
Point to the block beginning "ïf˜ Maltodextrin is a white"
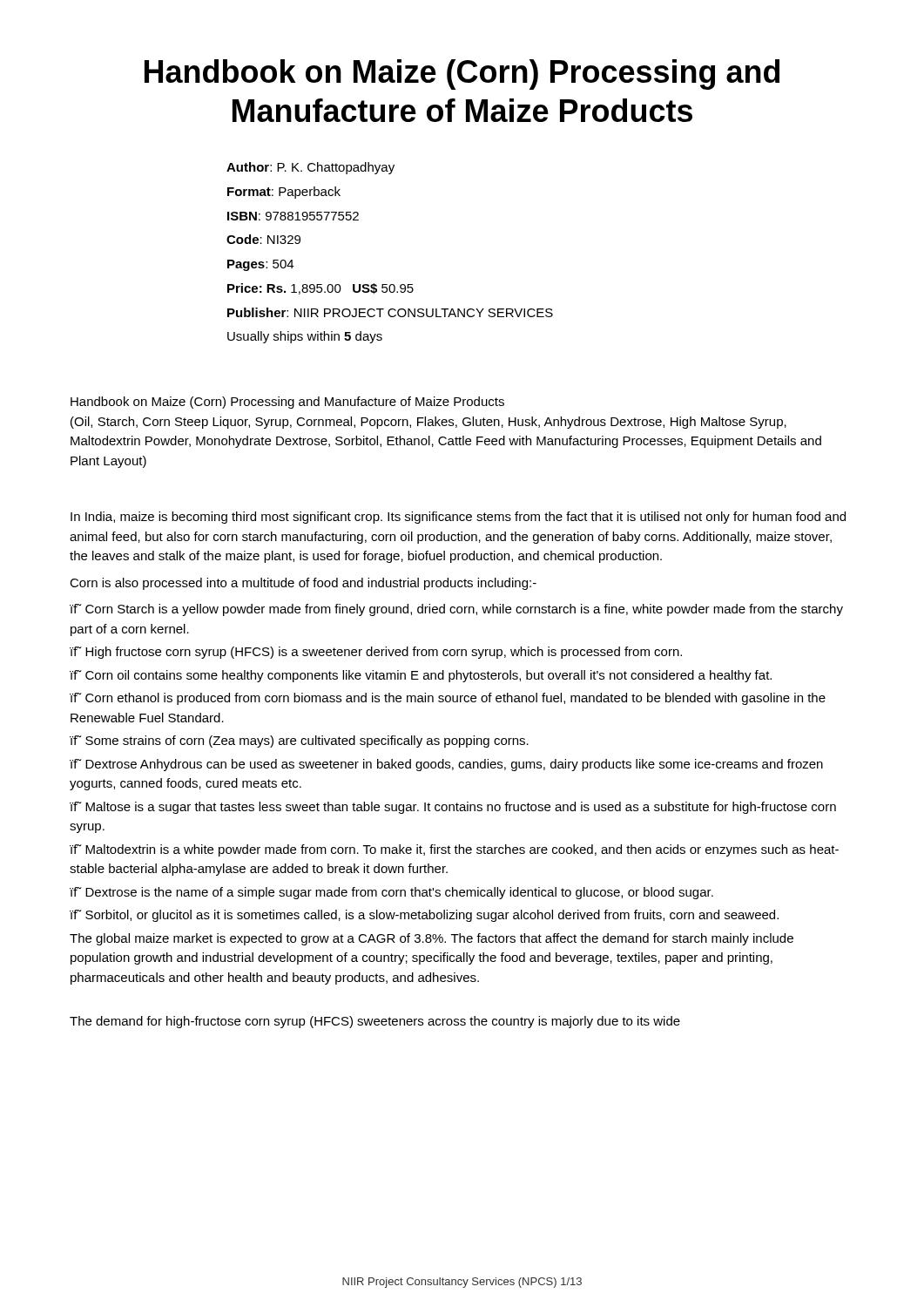(x=454, y=859)
